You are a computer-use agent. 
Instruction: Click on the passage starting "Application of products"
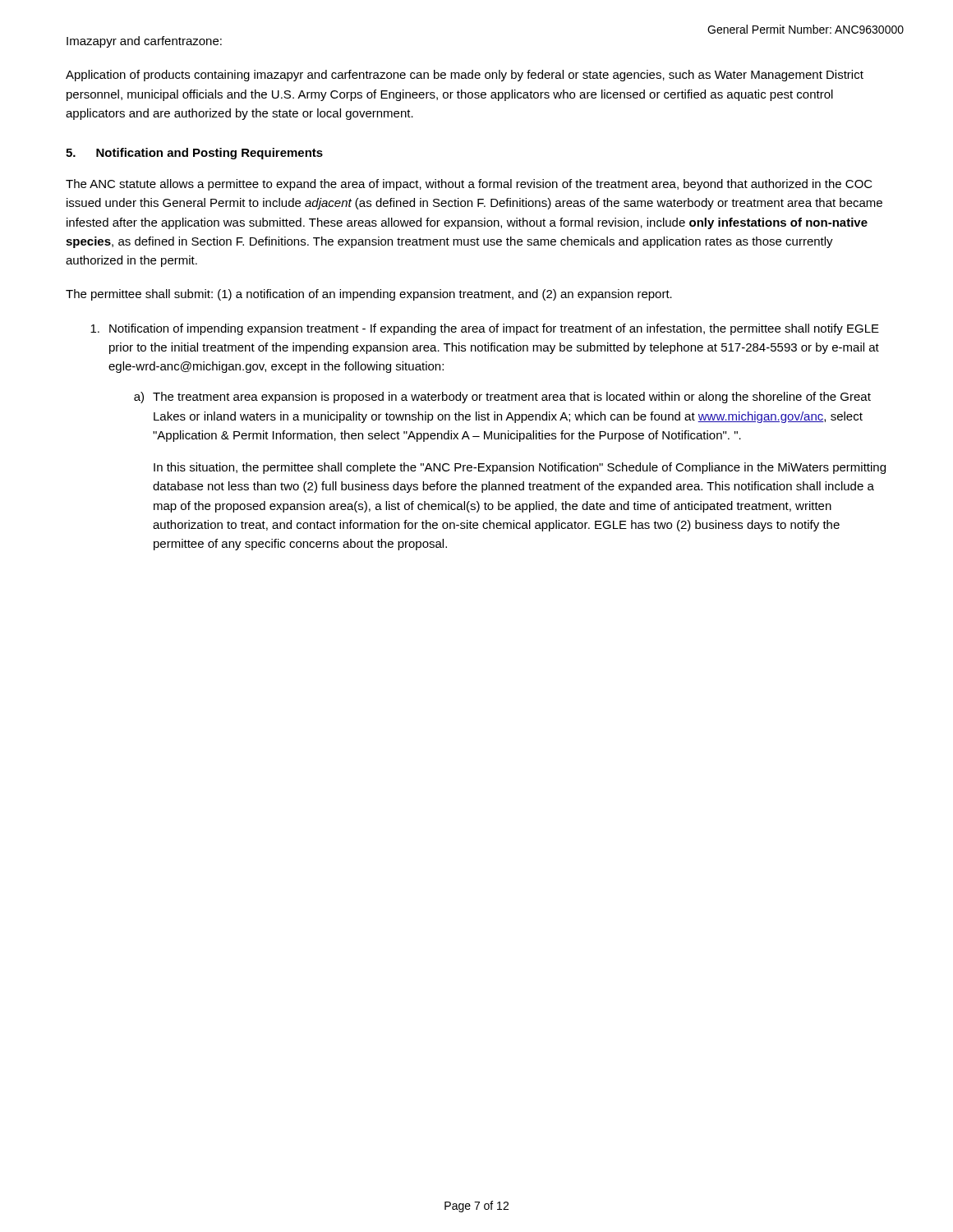(x=465, y=94)
